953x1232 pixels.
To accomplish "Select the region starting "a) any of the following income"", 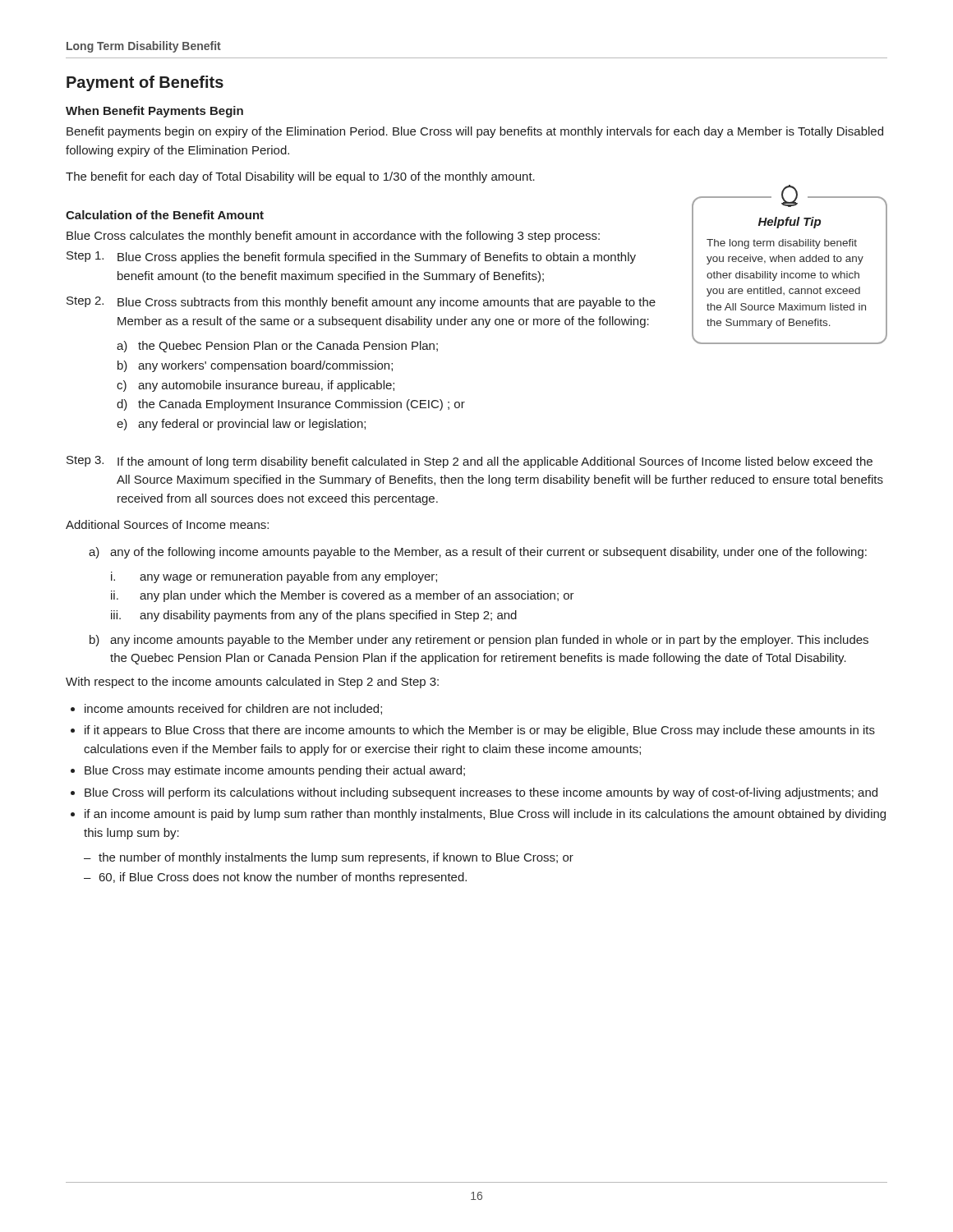I will [x=488, y=604].
